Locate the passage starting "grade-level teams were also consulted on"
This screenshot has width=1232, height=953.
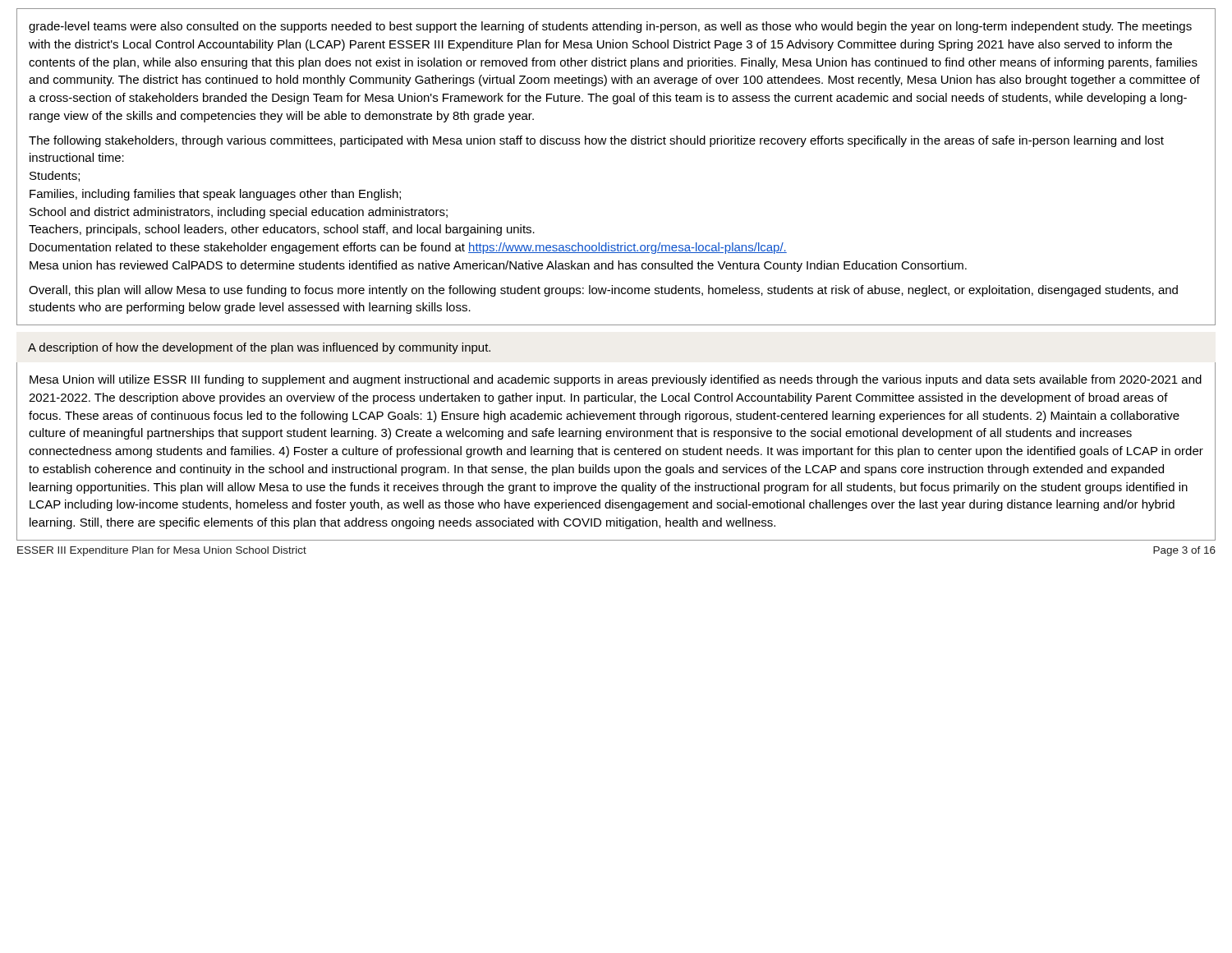610,27
